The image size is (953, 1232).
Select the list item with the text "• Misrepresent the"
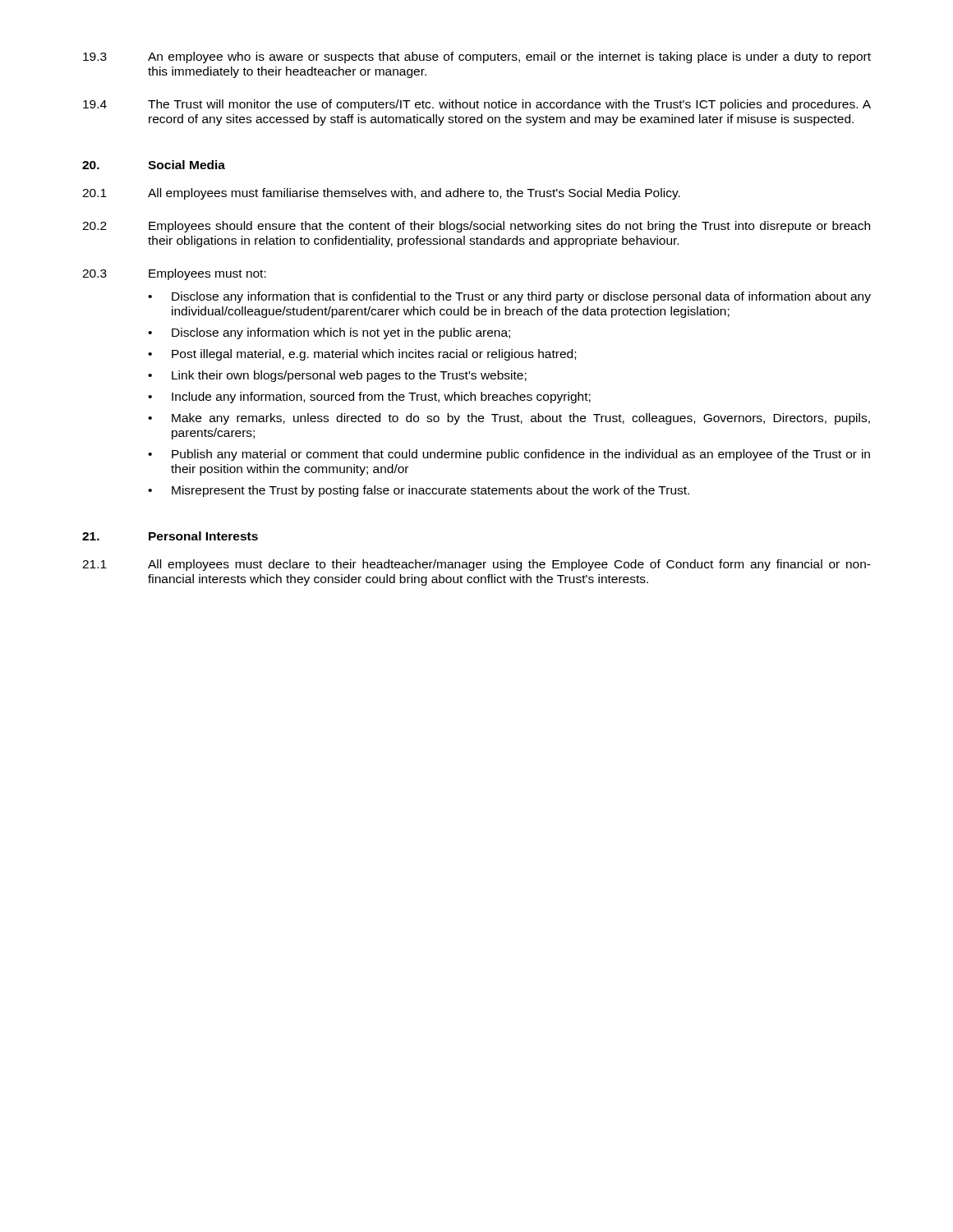pos(509,490)
